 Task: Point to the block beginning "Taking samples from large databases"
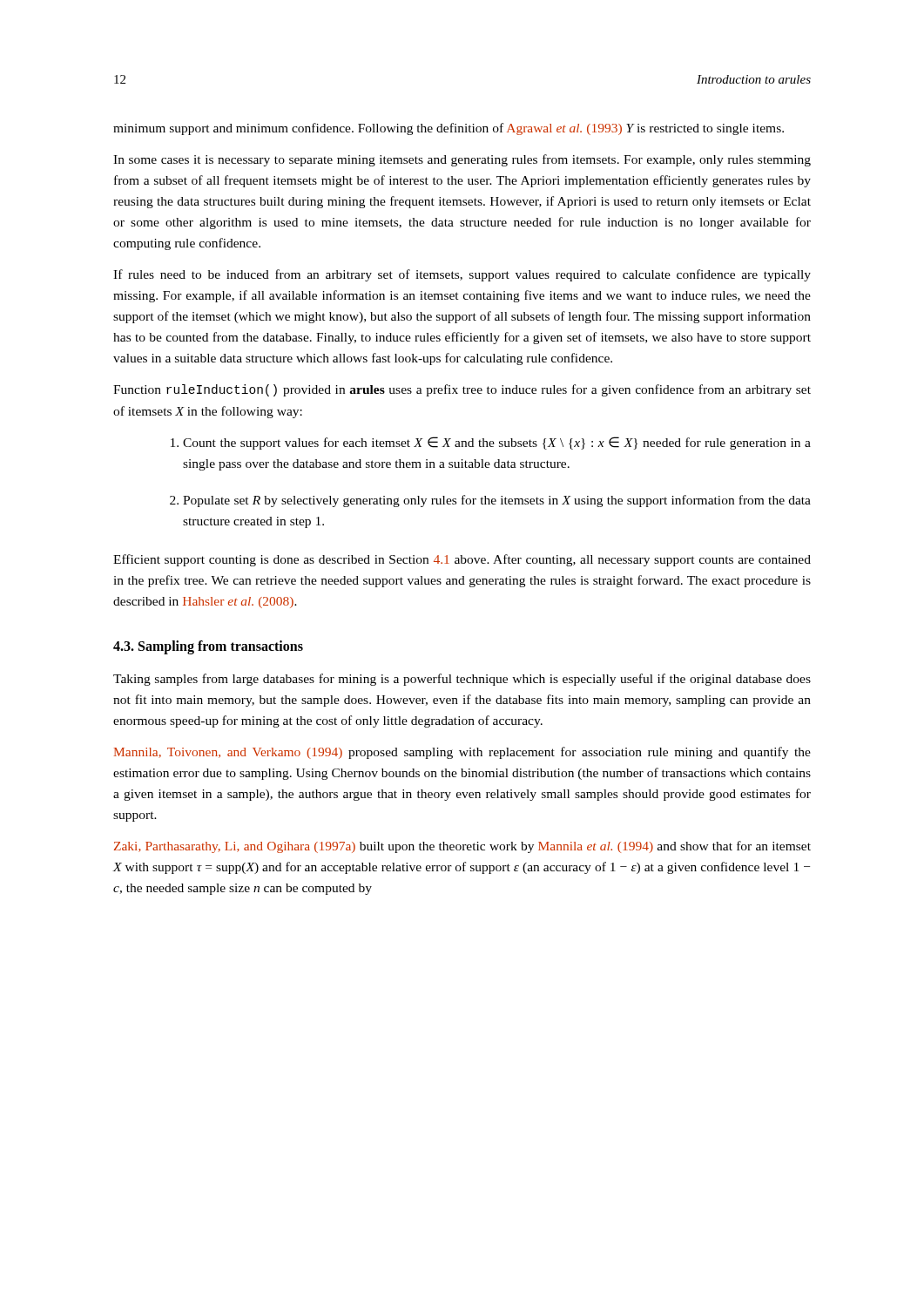click(462, 700)
